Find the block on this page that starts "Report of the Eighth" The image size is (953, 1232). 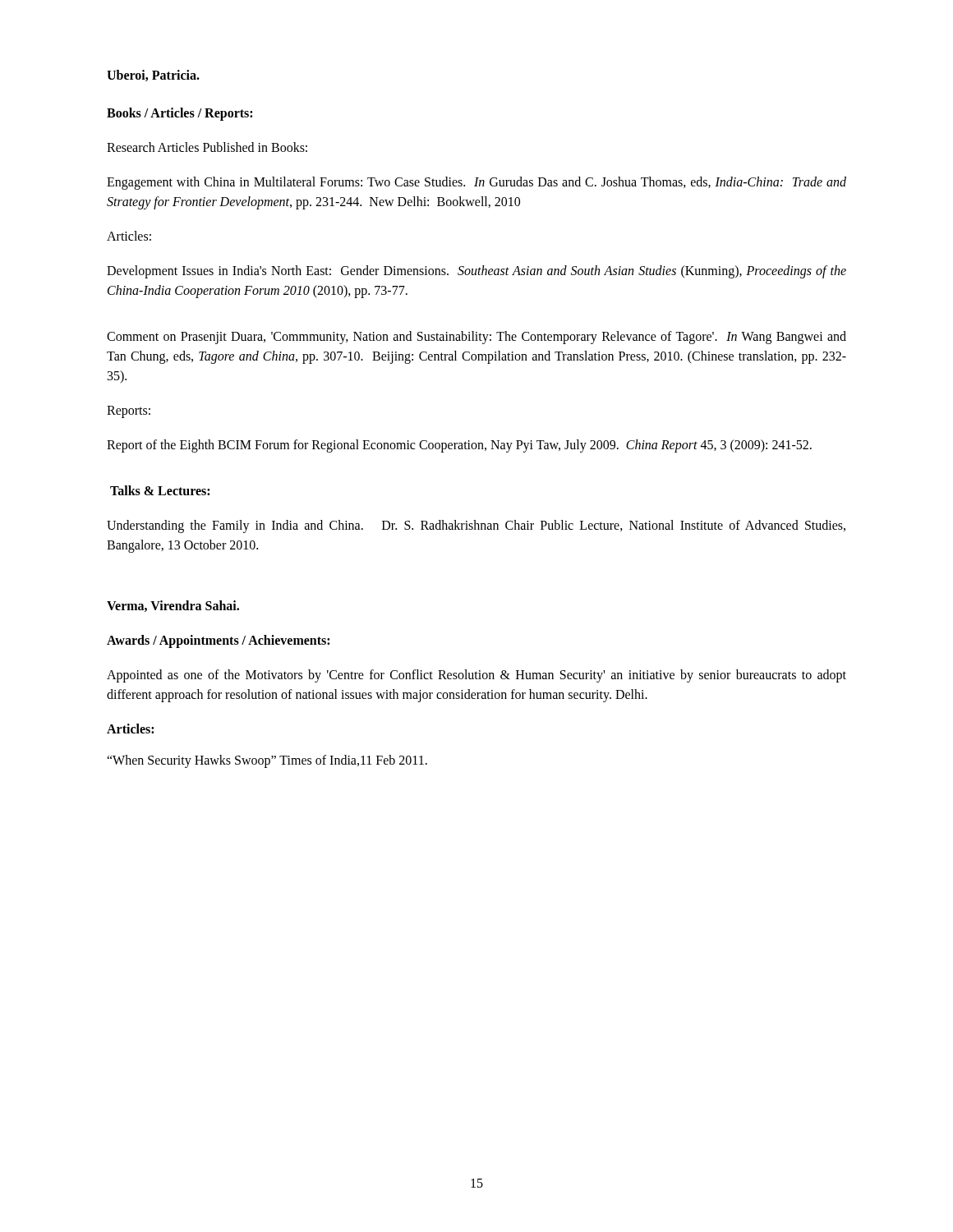[460, 445]
